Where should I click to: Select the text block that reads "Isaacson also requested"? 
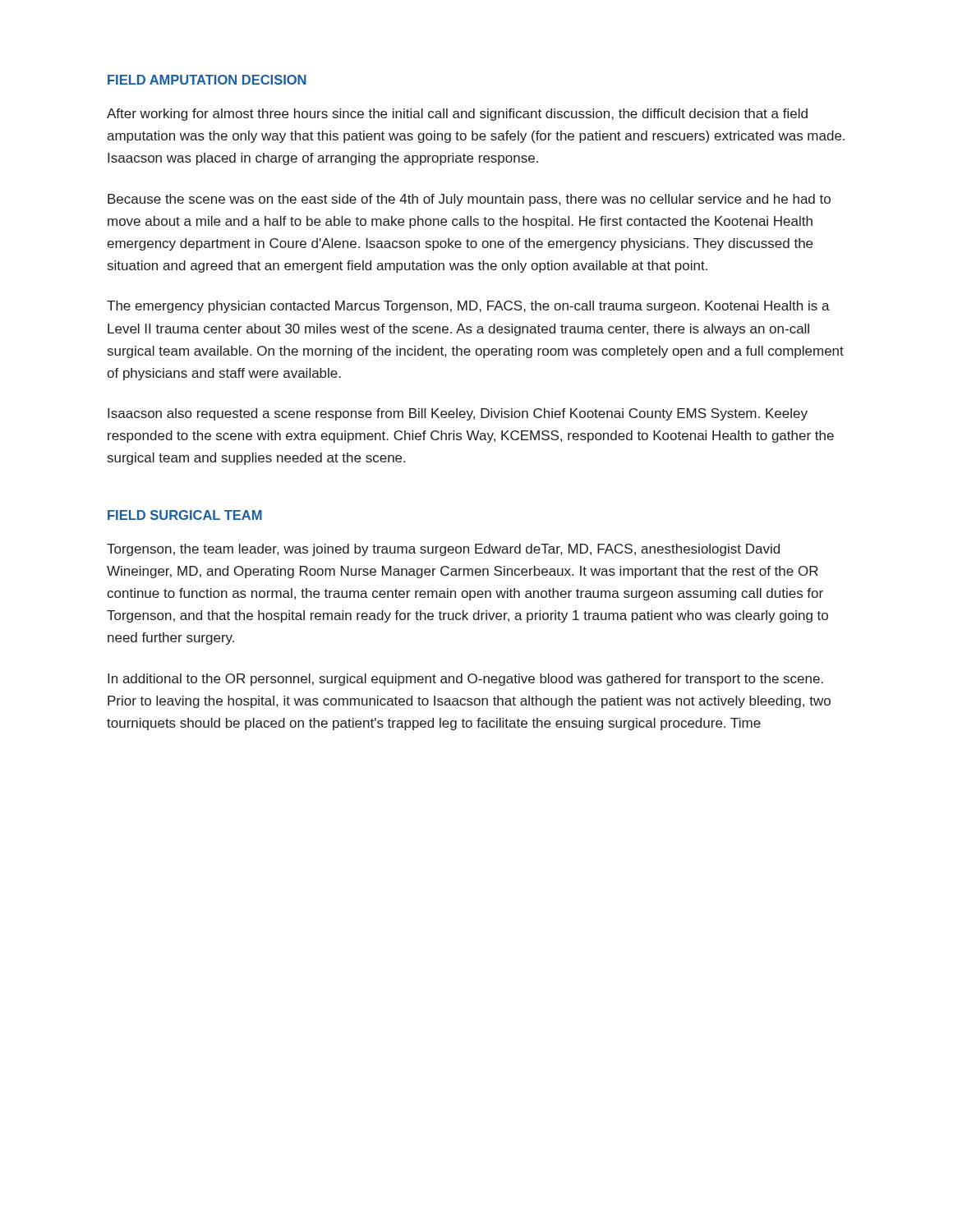(471, 436)
